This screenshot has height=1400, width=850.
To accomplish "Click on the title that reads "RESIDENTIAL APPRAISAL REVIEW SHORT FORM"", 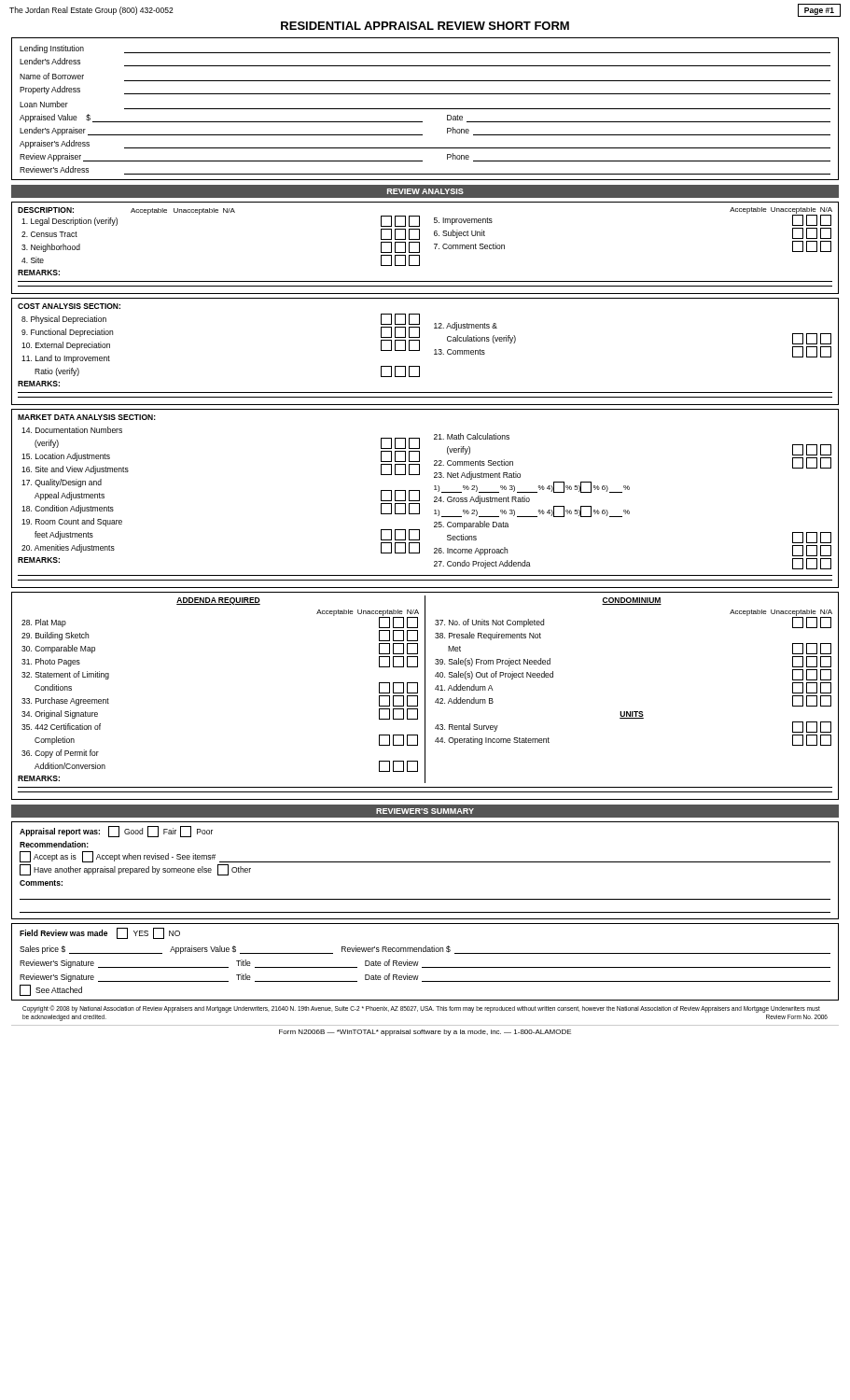I will [x=425, y=26].
